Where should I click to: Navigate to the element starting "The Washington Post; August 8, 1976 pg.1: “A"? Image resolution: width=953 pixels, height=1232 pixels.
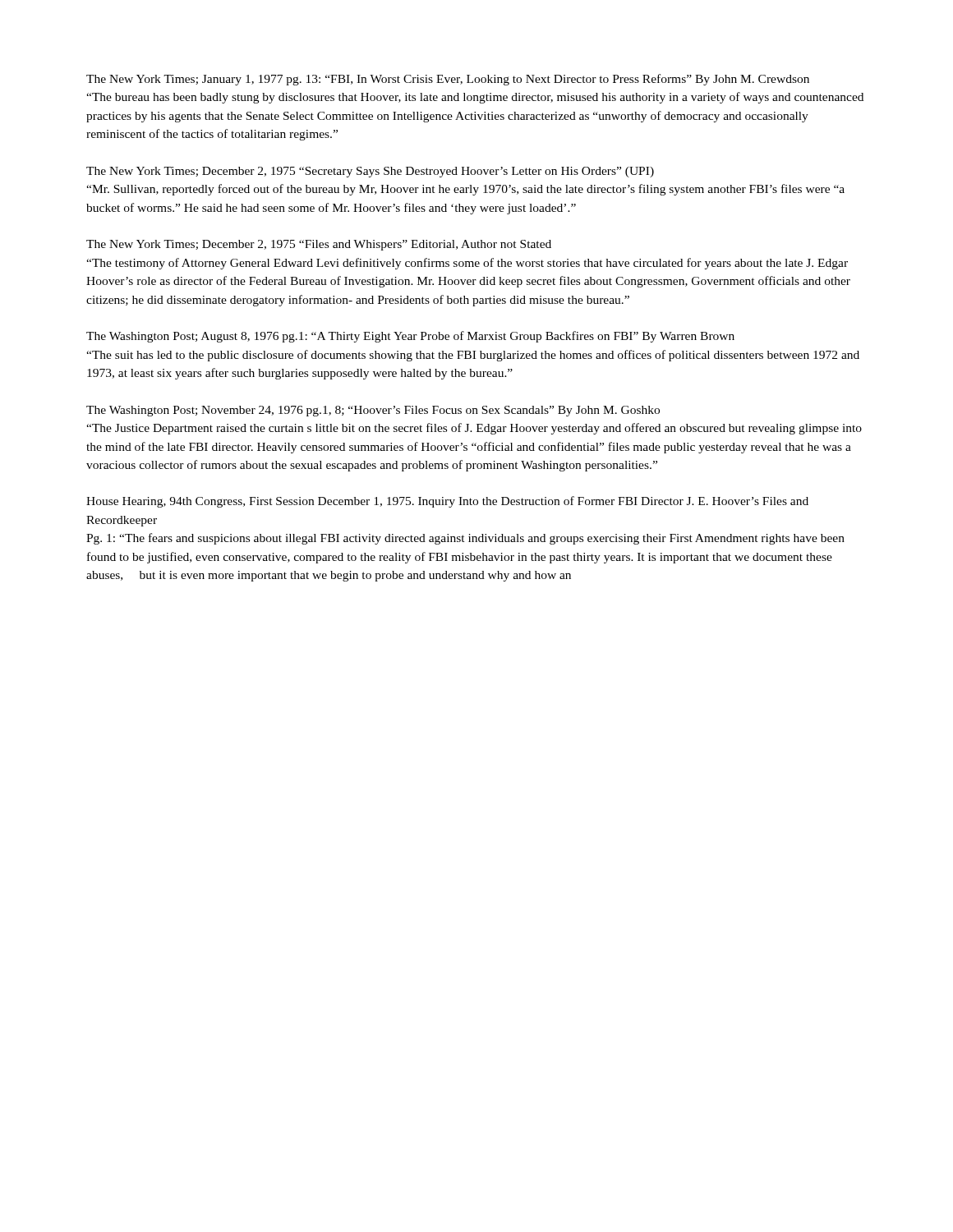pyautogui.click(x=476, y=355)
